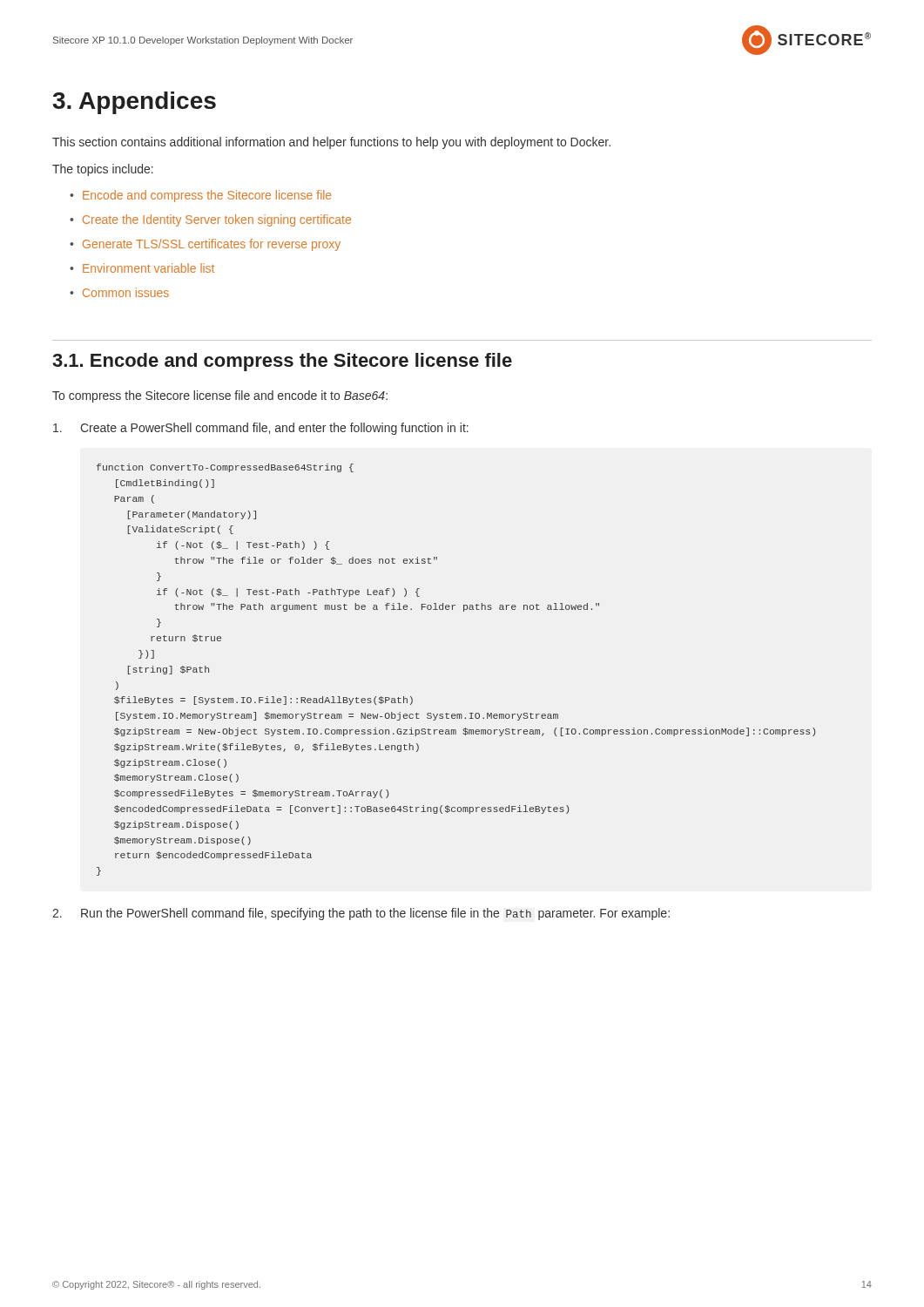Find the text starting "Environment variable list"
This screenshot has height=1307, width=924.
[148, 269]
